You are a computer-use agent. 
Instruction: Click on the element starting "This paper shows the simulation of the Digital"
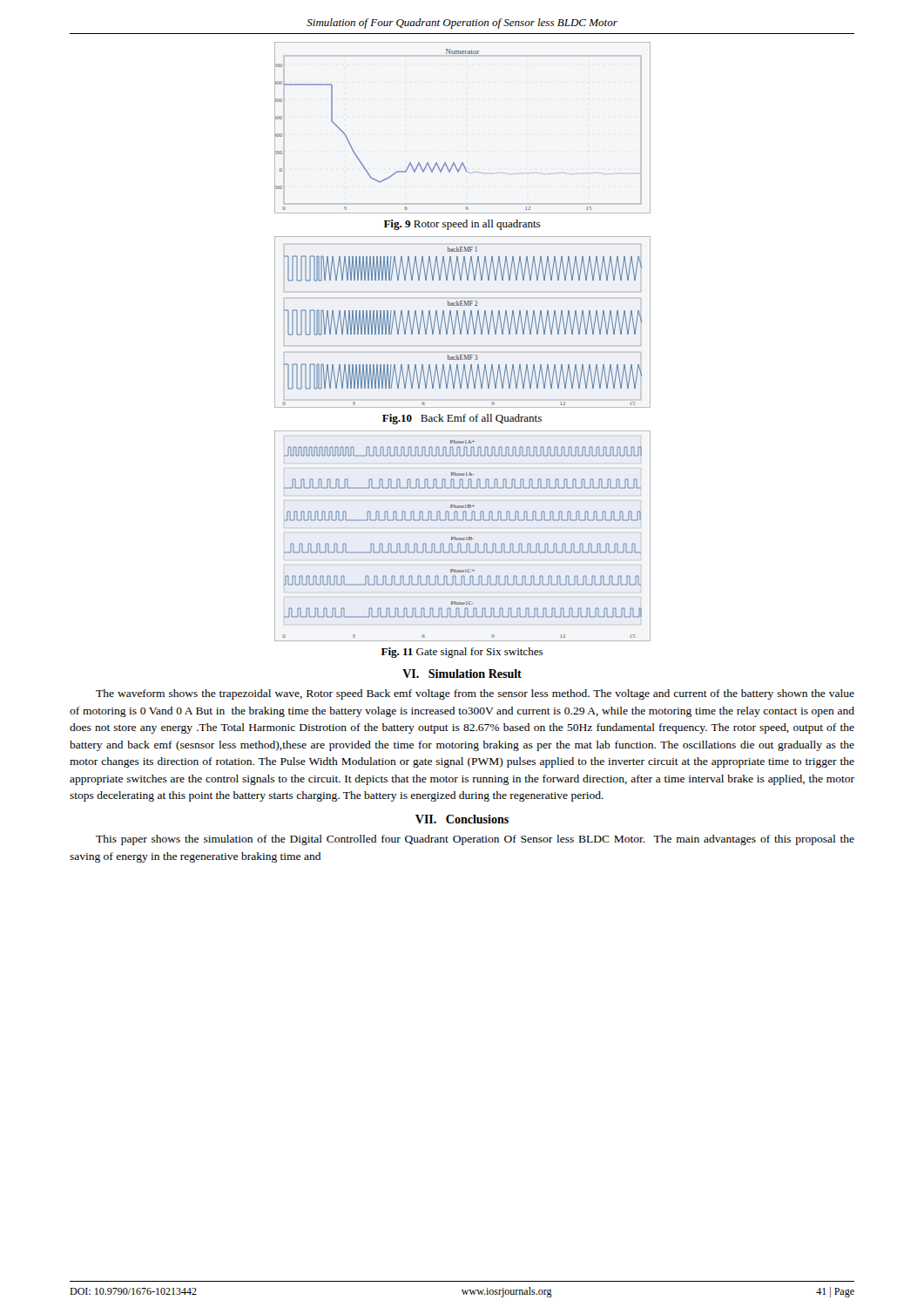[462, 847]
